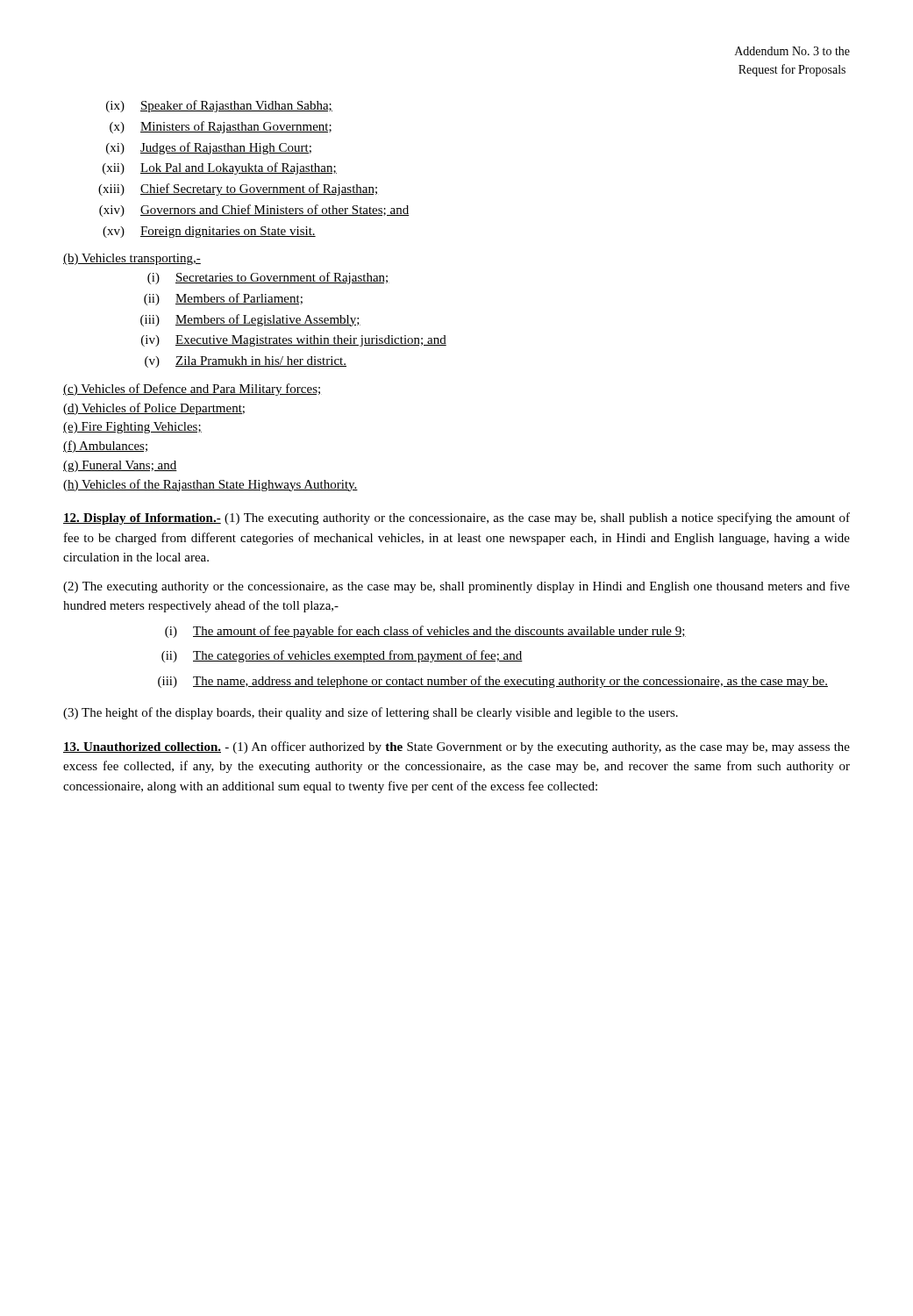The height and width of the screenshot is (1316, 913).
Task: Find the block on this page that starts "(h) Vehicles of the Rajasthan"
Action: point(210,484)
